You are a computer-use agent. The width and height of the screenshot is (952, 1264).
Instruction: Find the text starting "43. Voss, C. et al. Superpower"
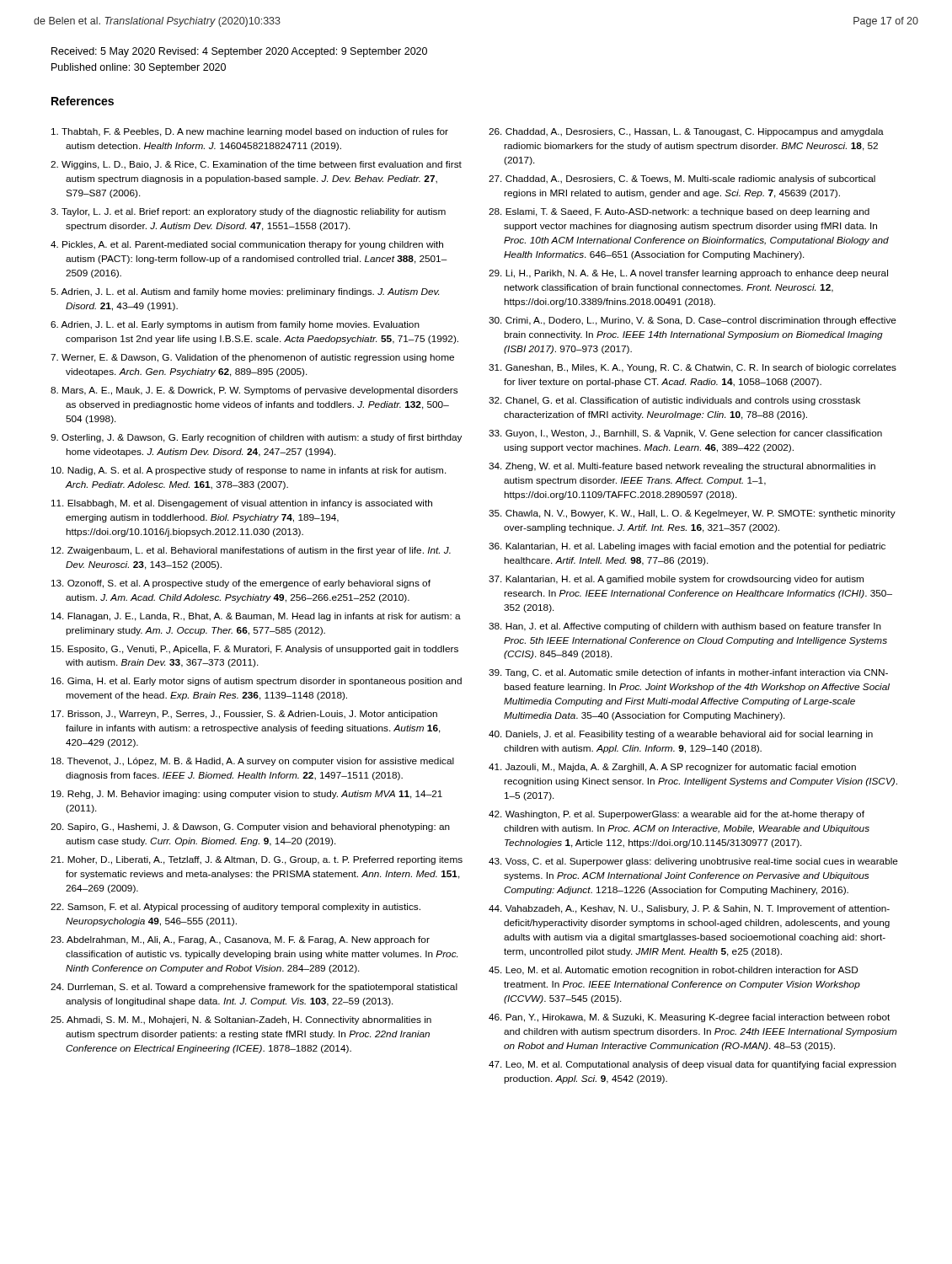pos(693,876)
